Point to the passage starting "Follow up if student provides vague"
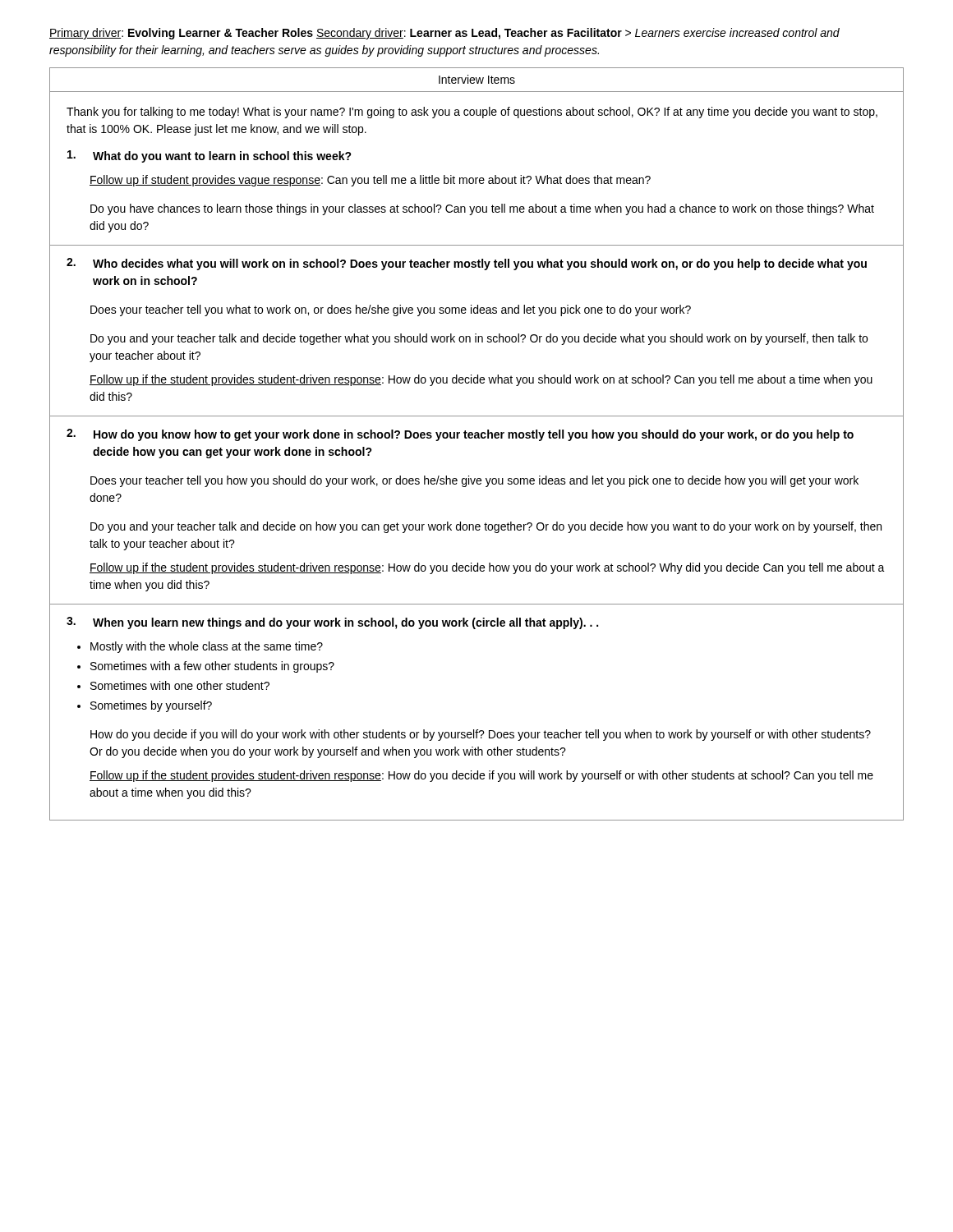This screenshot has height=1232, width=953. click(370, 180)
